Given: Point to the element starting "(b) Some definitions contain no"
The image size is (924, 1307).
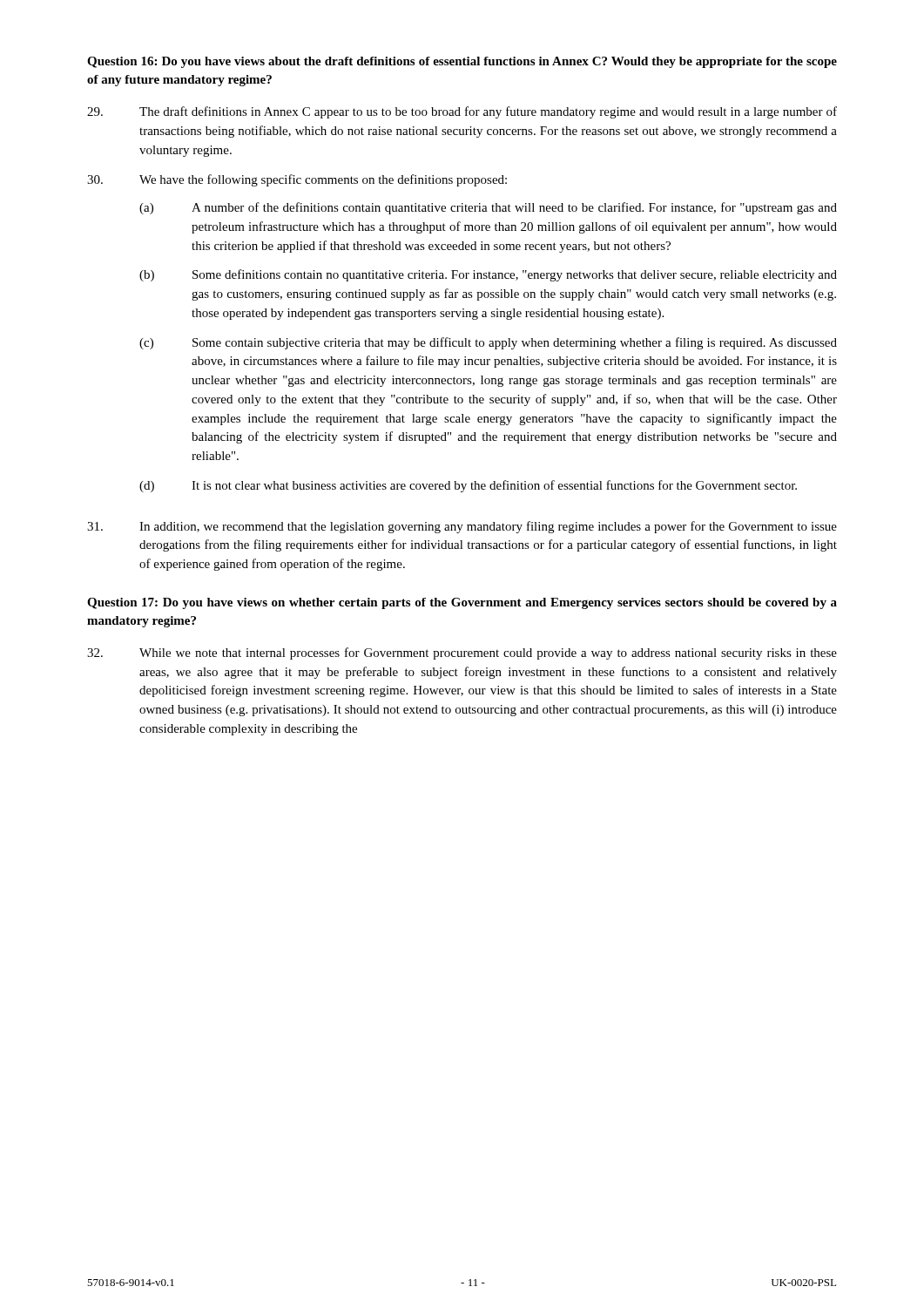Looking at the screenshot, I should click(488, 294).
